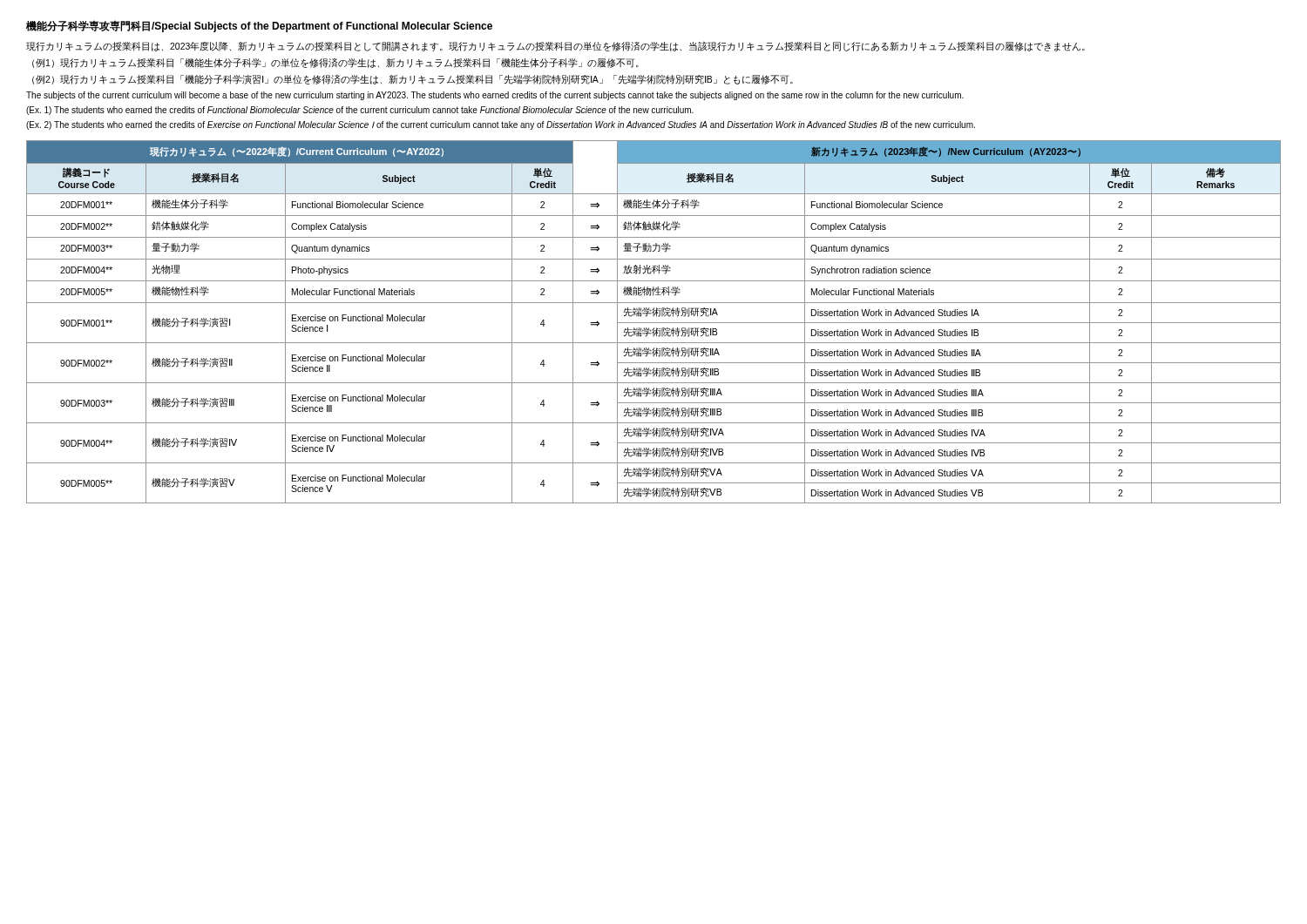Image resolution: width=1307 pixels, height=924 pixels.
Task: Locate the table with the text "Molecular Functional Materials"
Action: [x=654, y=322]
